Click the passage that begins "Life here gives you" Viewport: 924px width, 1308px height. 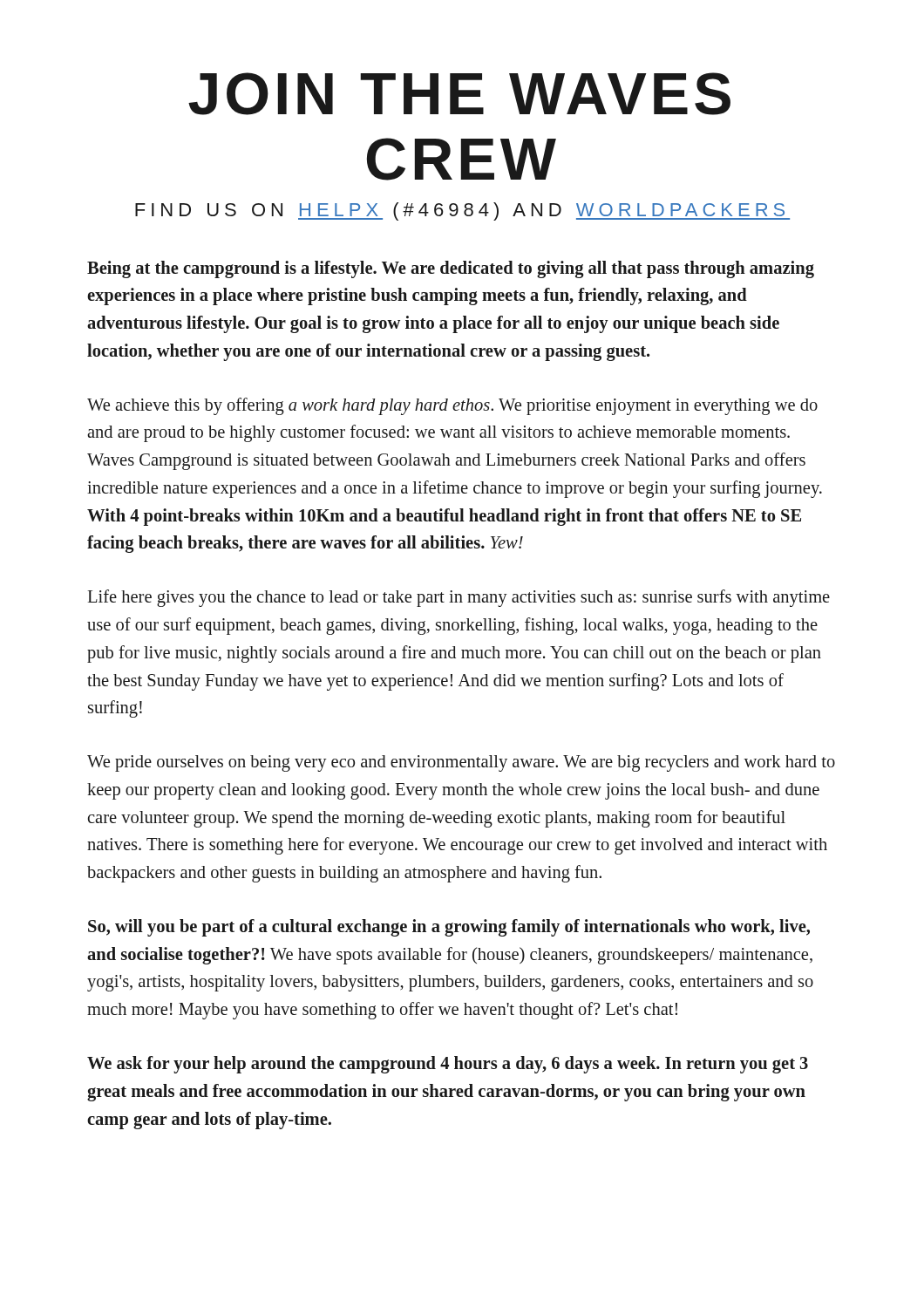coord(459,652)
